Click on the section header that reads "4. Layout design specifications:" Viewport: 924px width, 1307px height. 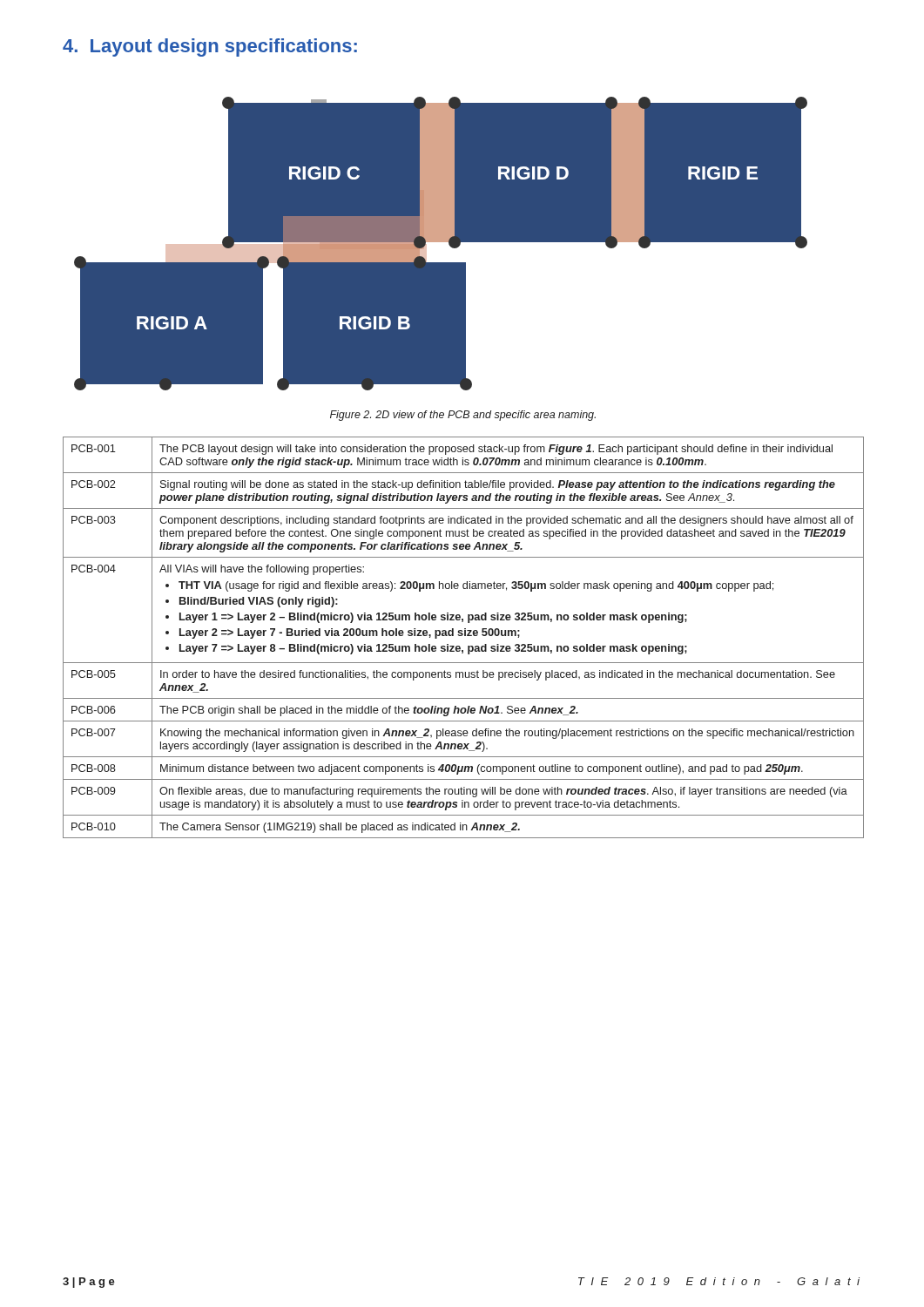(210, 47)
